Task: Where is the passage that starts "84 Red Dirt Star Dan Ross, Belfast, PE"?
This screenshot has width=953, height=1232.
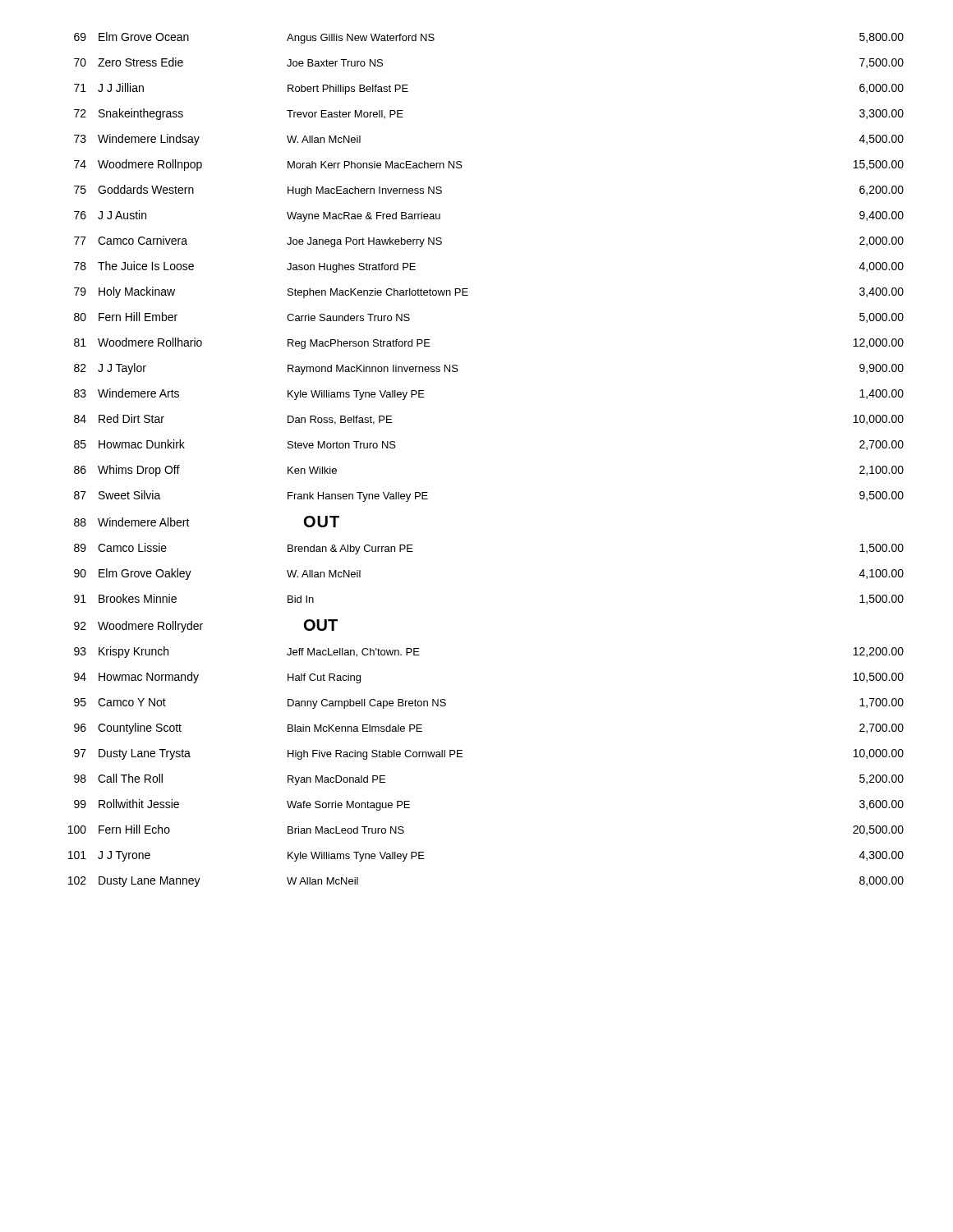Action: click(131, 419)
